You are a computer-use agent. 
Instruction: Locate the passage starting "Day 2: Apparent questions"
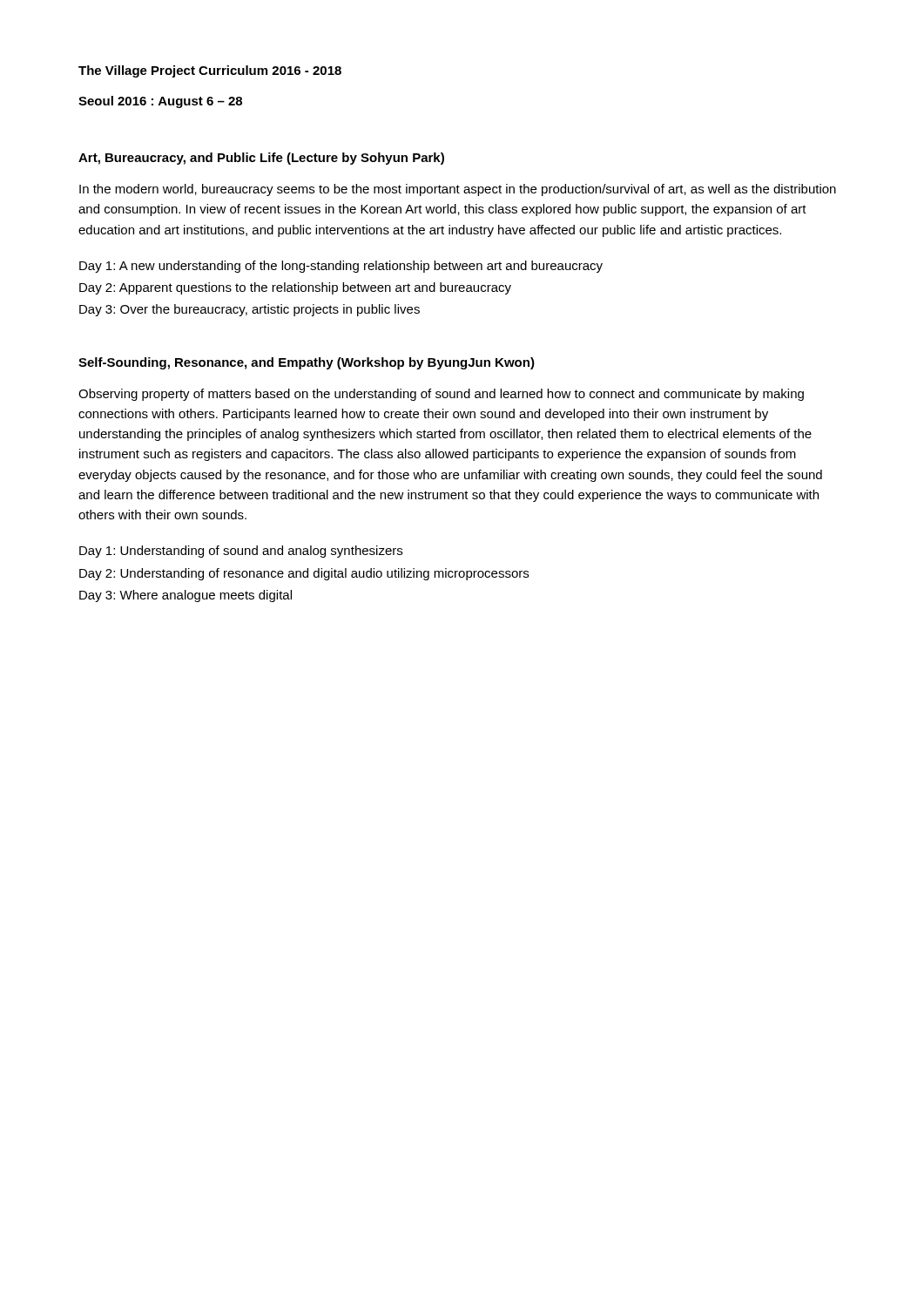(295, 287)
